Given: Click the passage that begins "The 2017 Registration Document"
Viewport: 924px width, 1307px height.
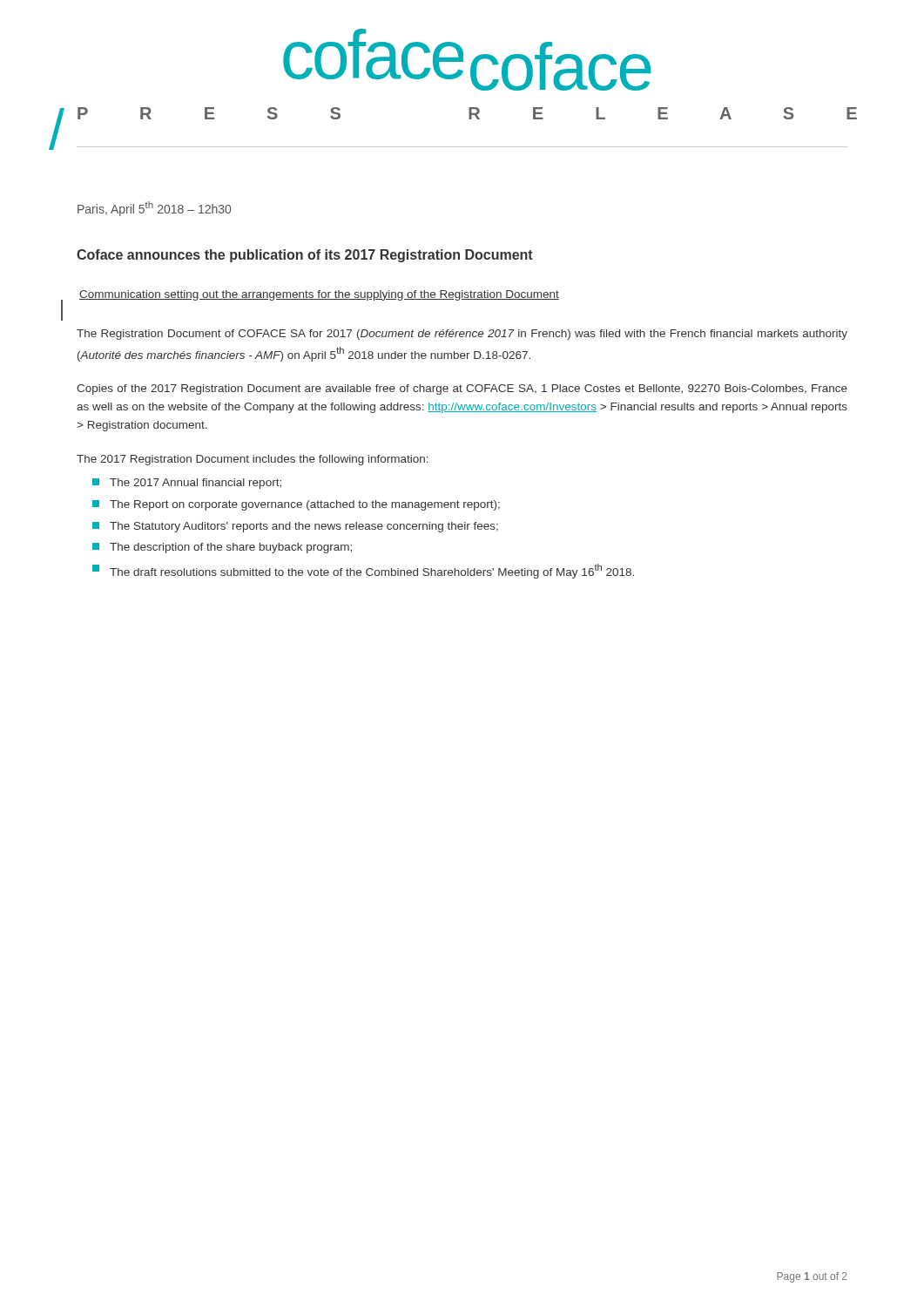Looking at the screenshot, I should point(253,458).
